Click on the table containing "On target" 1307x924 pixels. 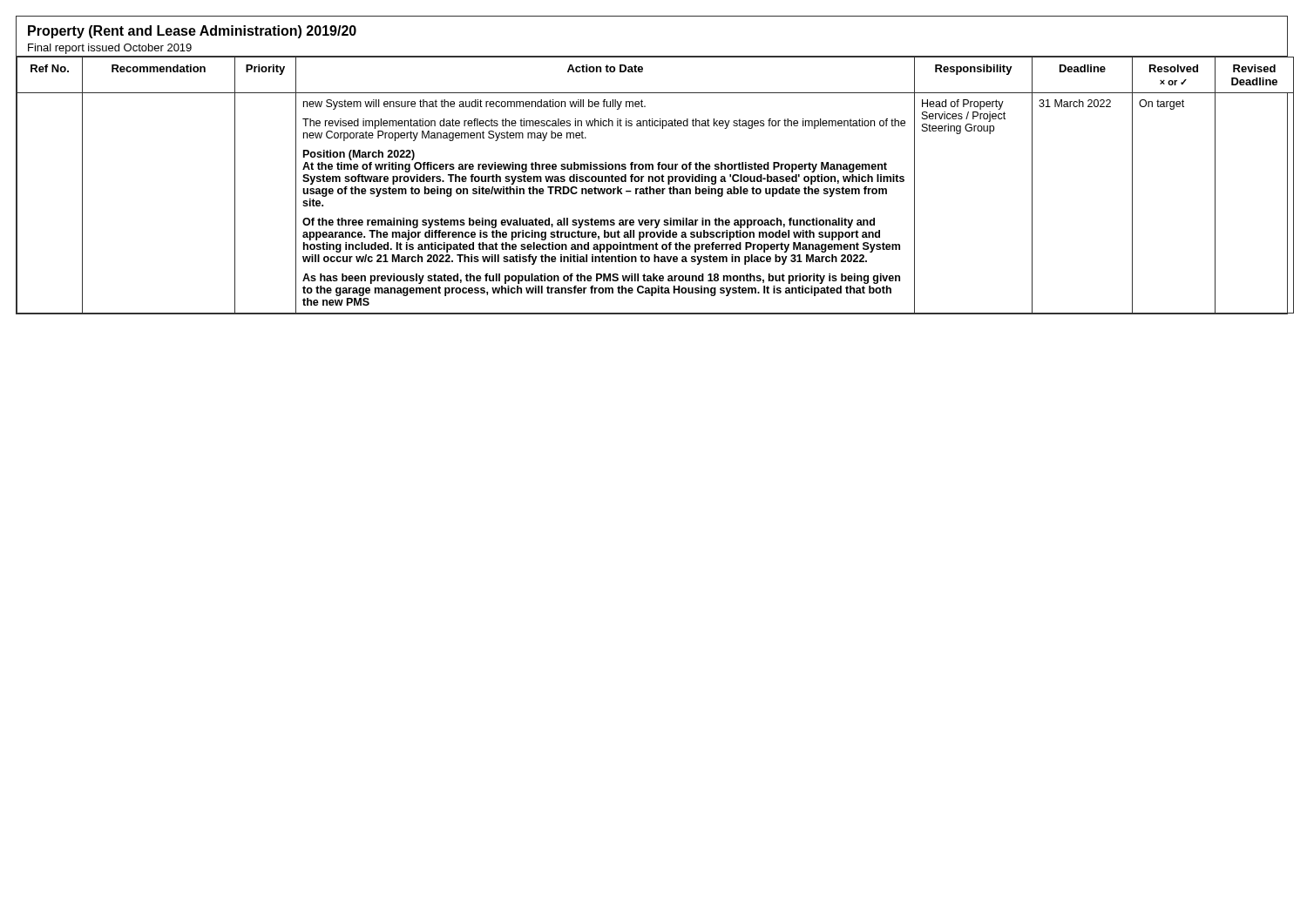click(x=652, y=185)
